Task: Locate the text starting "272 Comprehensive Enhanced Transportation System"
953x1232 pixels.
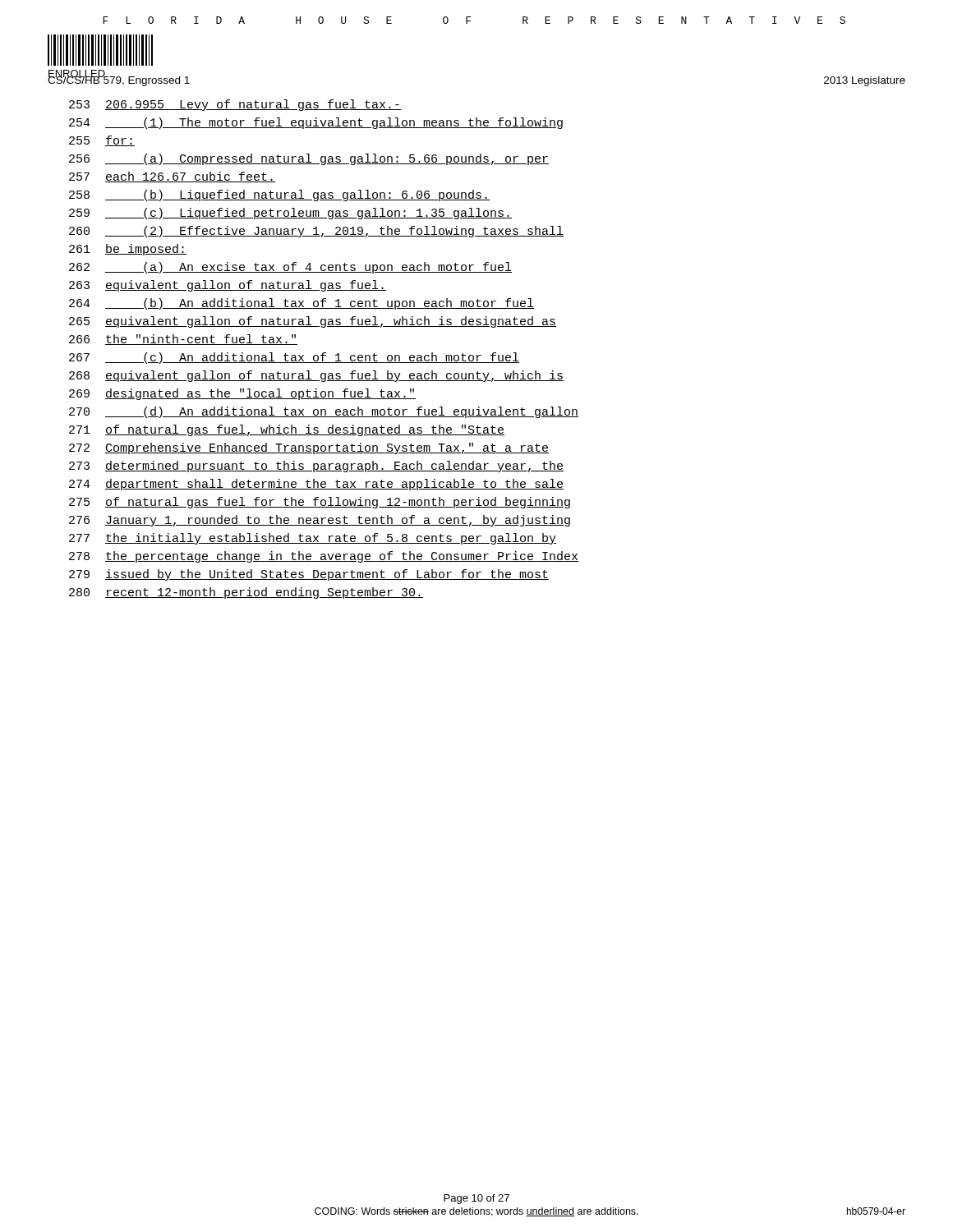Action: click(x=476, y=449)
